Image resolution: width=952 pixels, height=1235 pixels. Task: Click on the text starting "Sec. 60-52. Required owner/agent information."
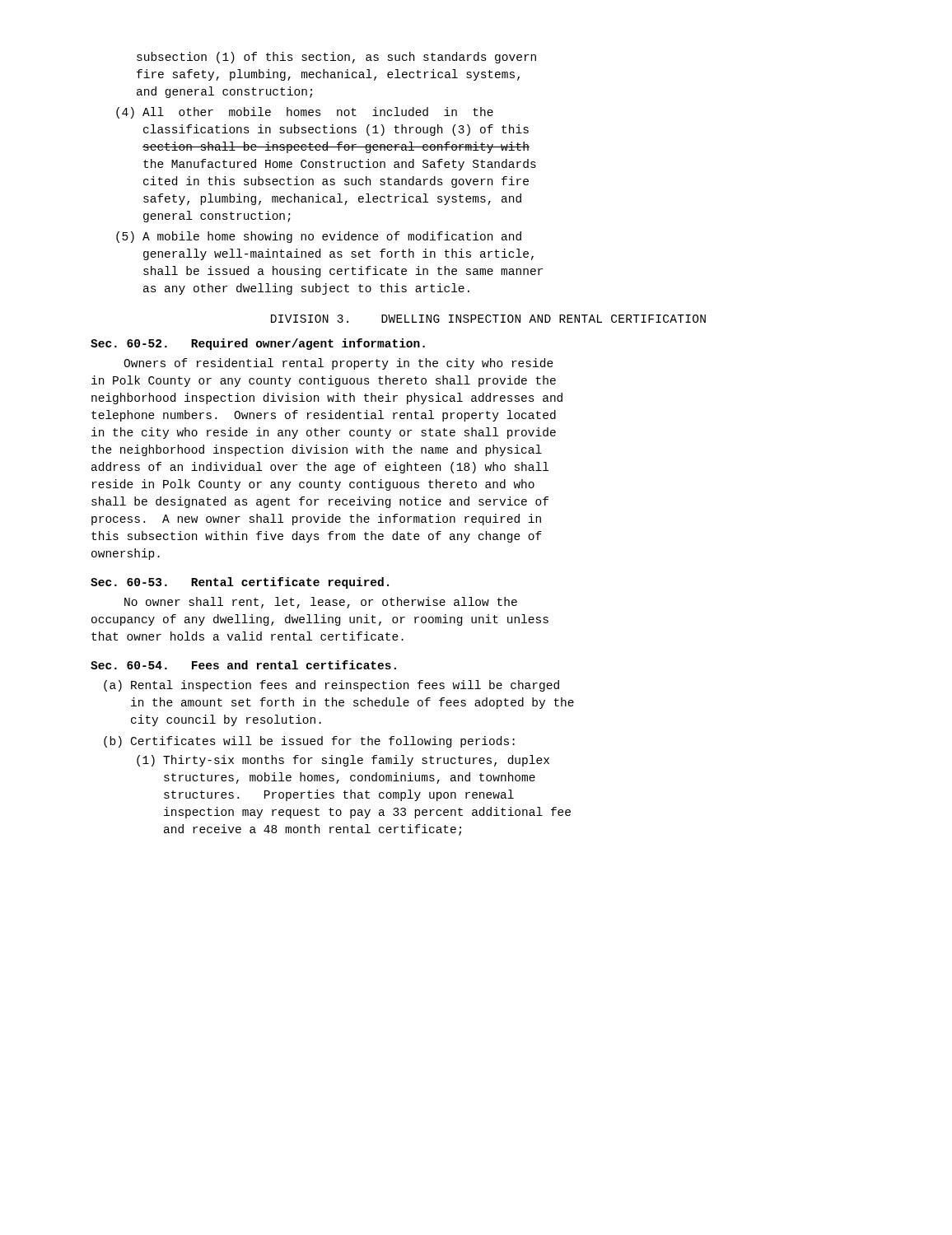tap(259, 344)
